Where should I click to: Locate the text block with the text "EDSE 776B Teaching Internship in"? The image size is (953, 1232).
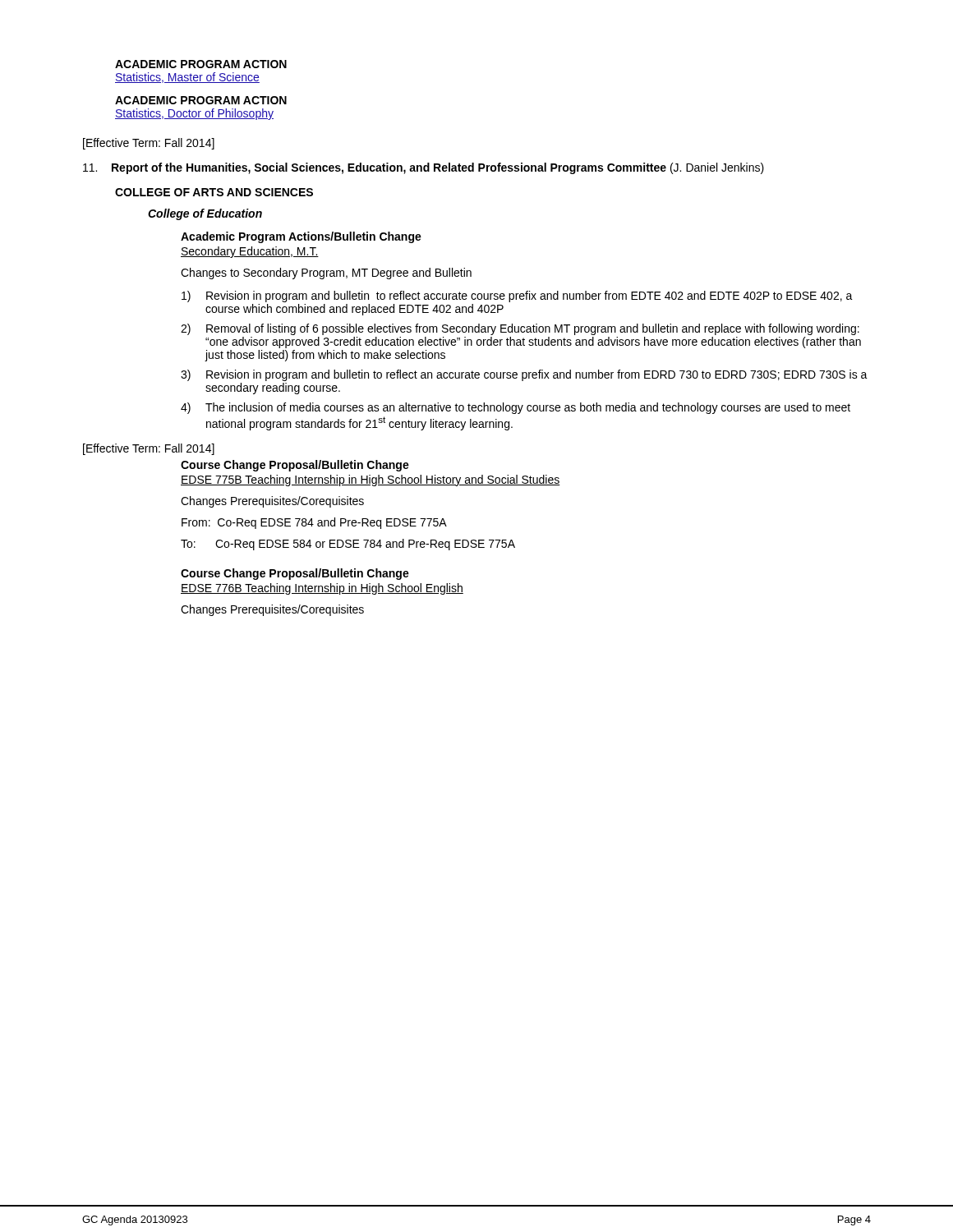(x=322, y=588)
